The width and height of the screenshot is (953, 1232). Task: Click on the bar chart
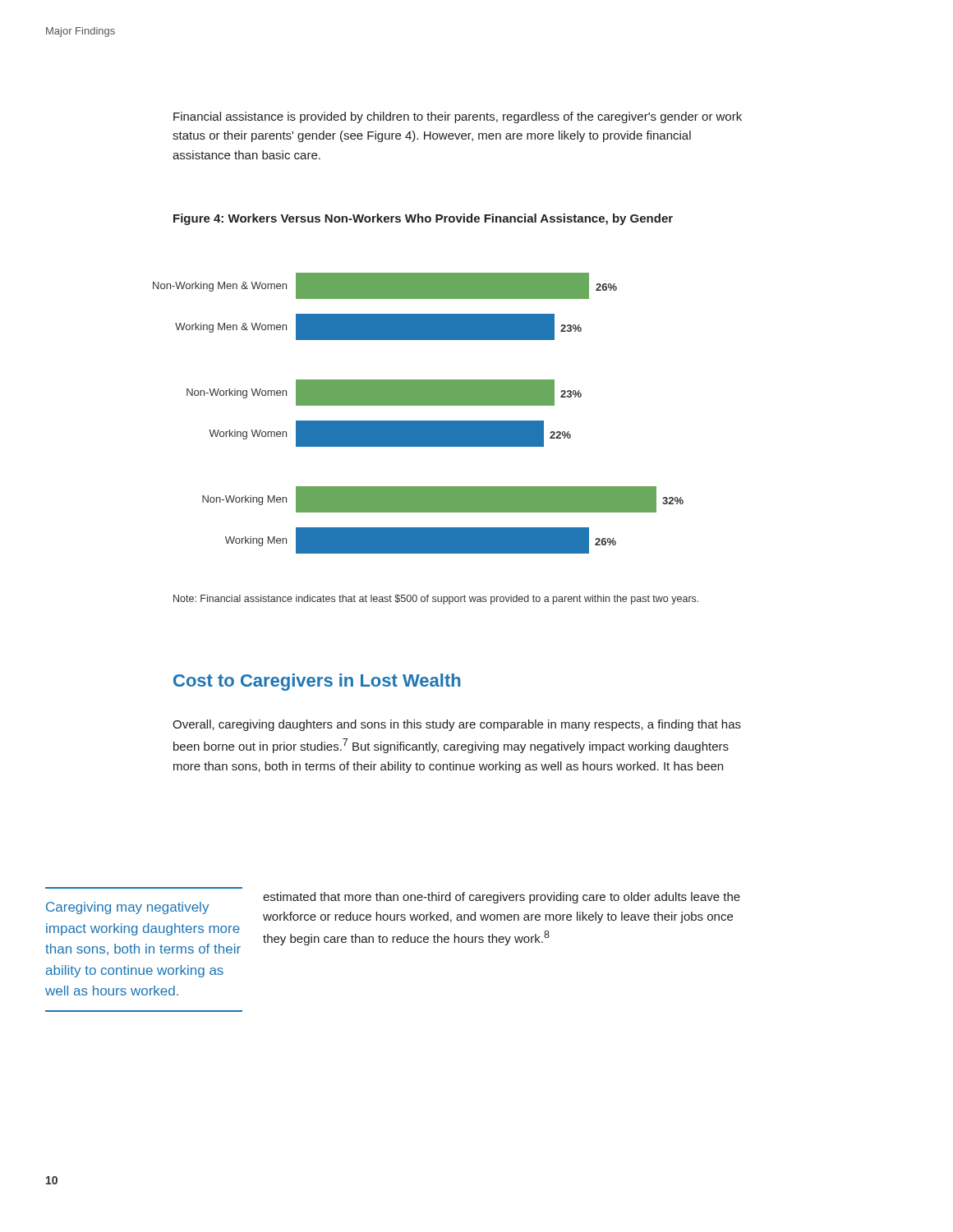tap(419, 416)
